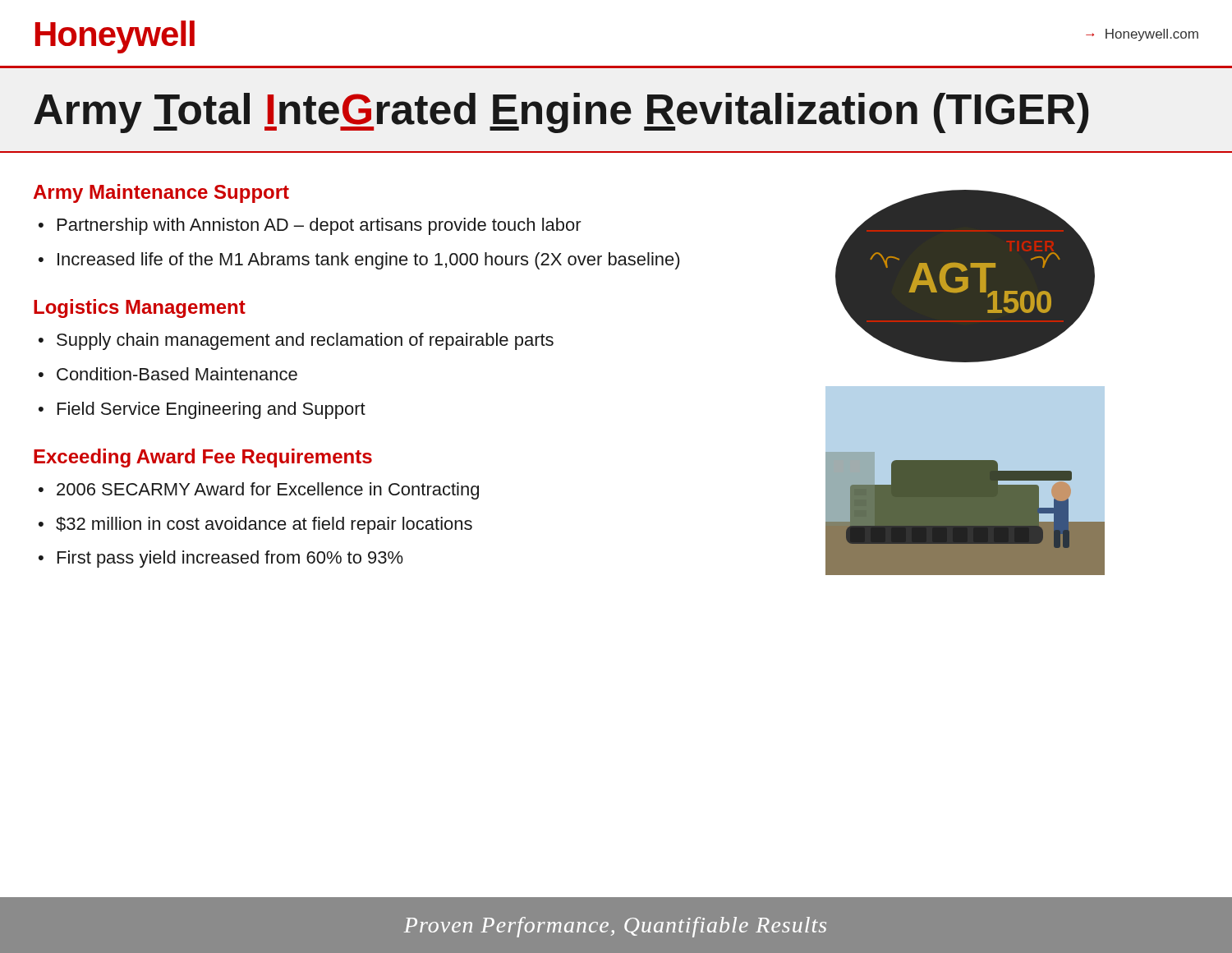Image resolution: width=1232 pixels, height=953 pixels.
Task: Select the photo
Action: 965,481
